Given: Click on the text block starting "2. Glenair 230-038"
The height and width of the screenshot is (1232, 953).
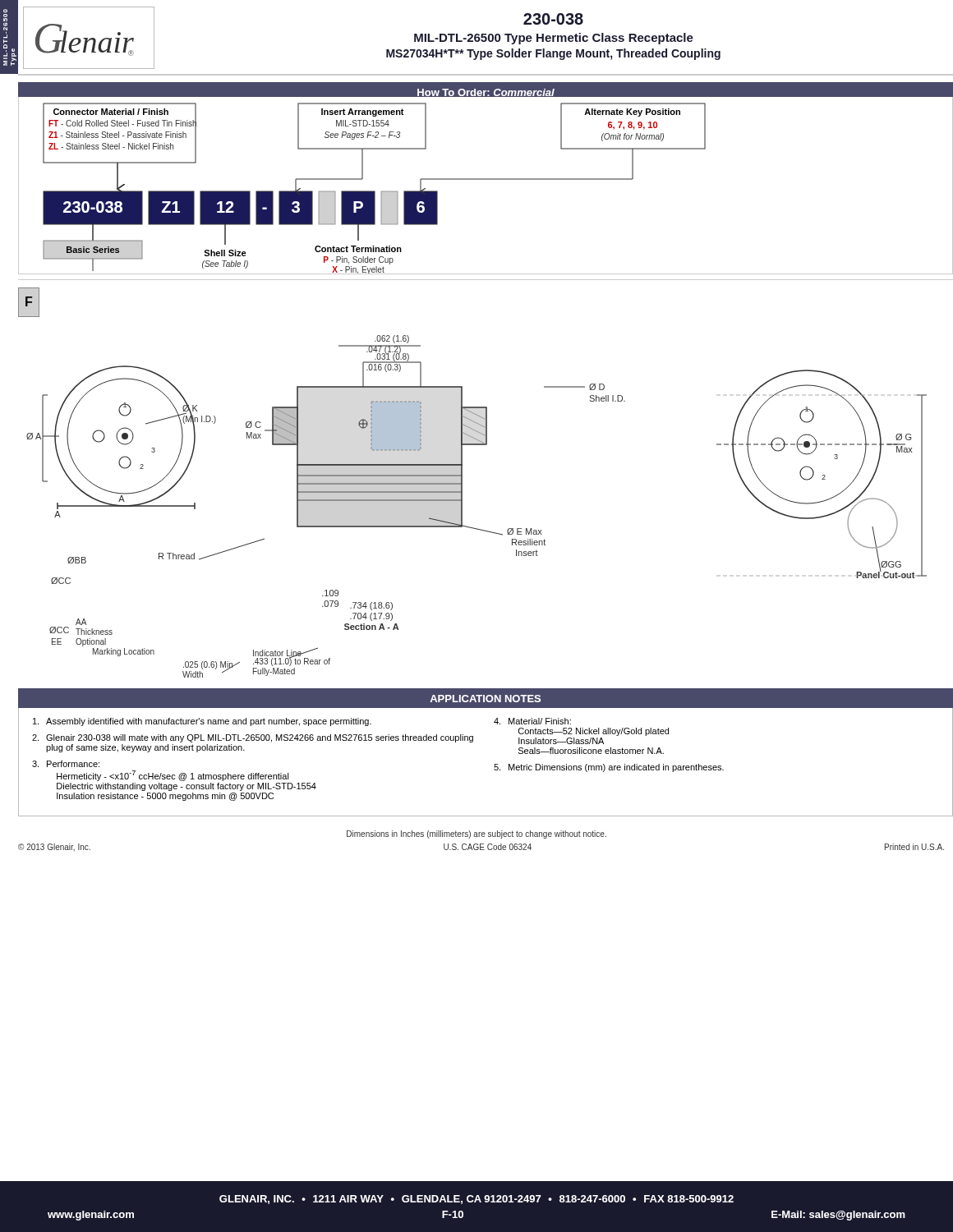Looking at the screenshot, I should [x=254, y=743].
